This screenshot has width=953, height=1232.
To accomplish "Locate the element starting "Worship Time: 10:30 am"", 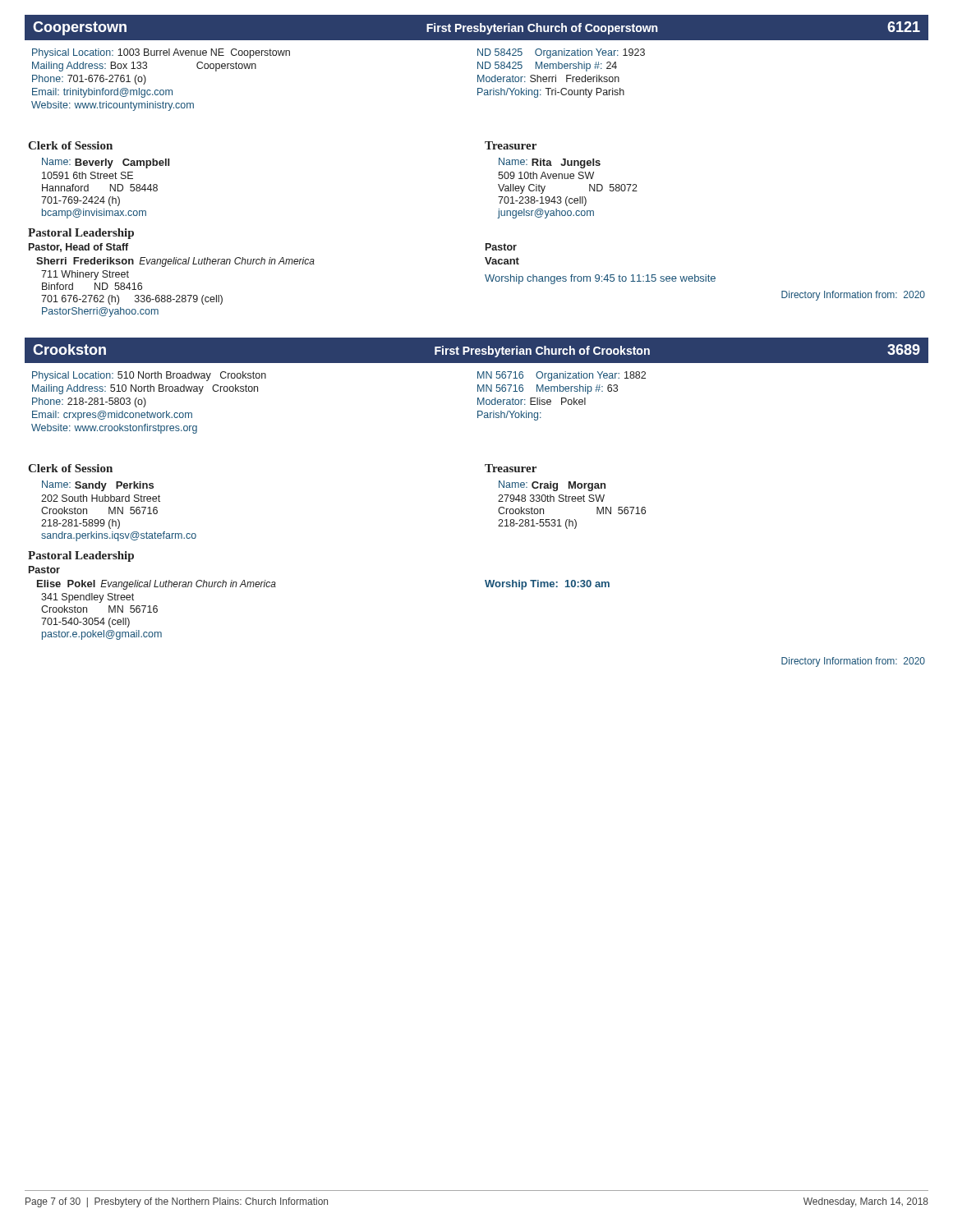I will (x=547, y=585).
